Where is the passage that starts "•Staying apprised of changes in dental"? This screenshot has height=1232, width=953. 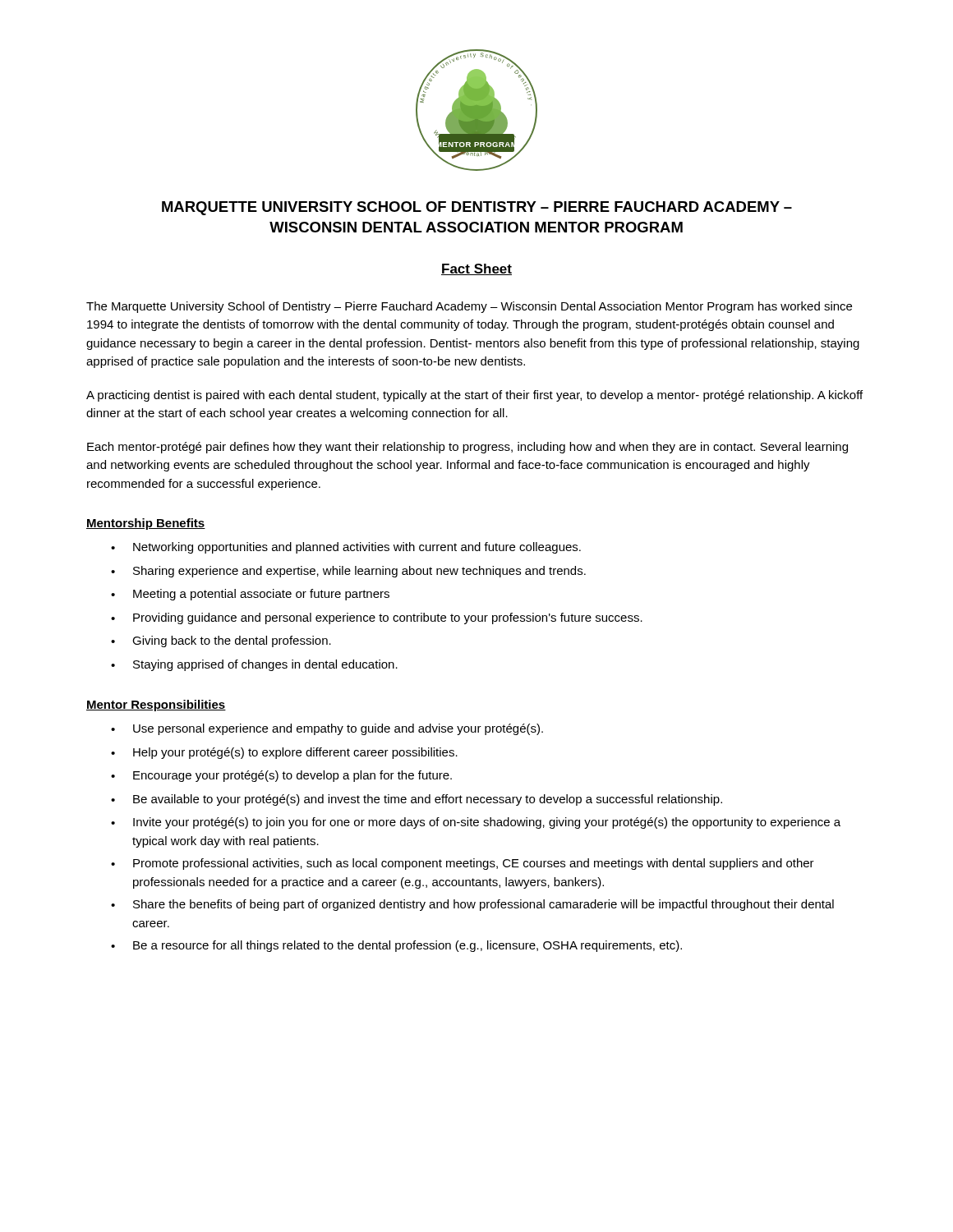[x=254, y=665]
